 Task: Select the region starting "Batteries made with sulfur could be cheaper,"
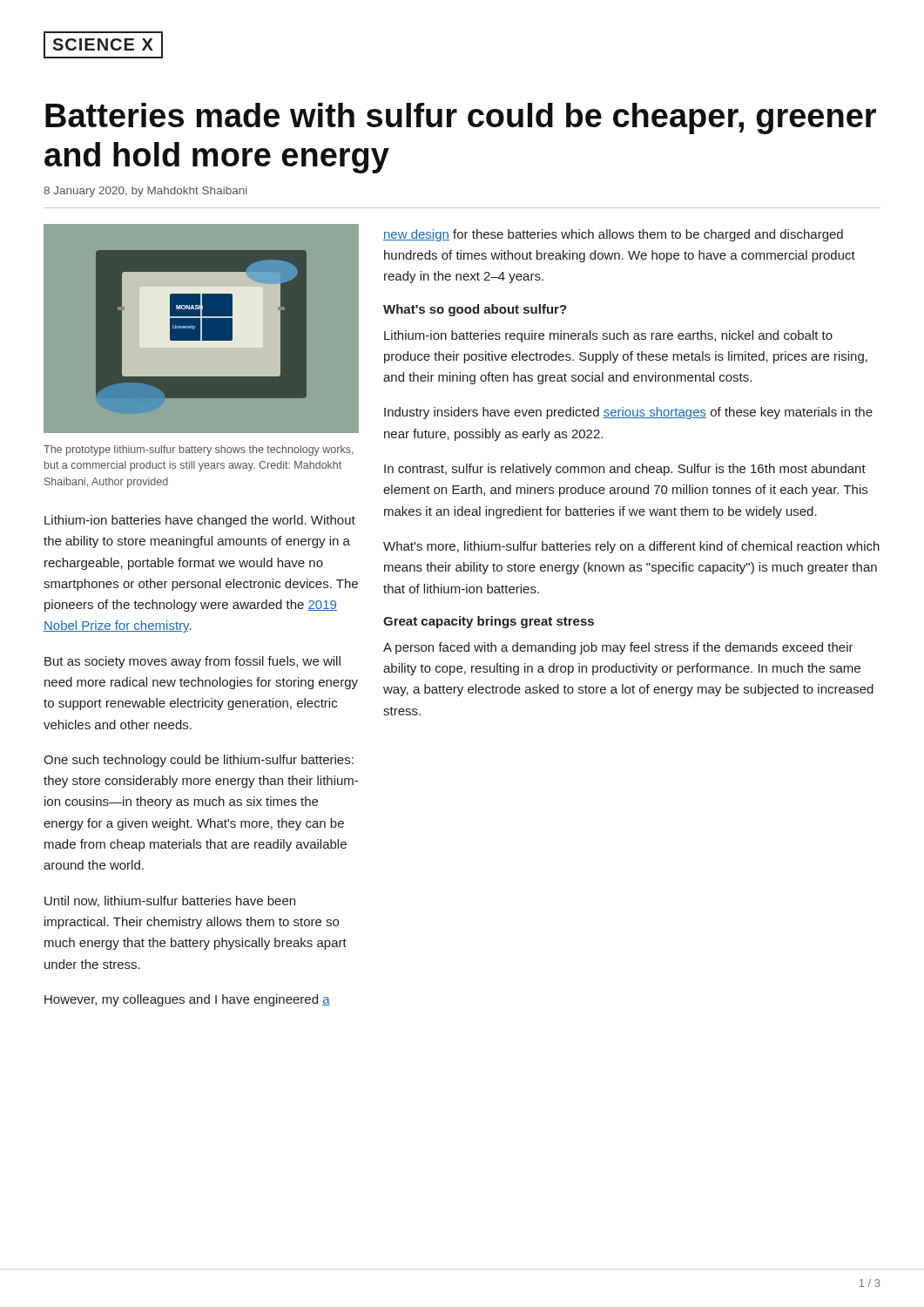click(460, 135)
